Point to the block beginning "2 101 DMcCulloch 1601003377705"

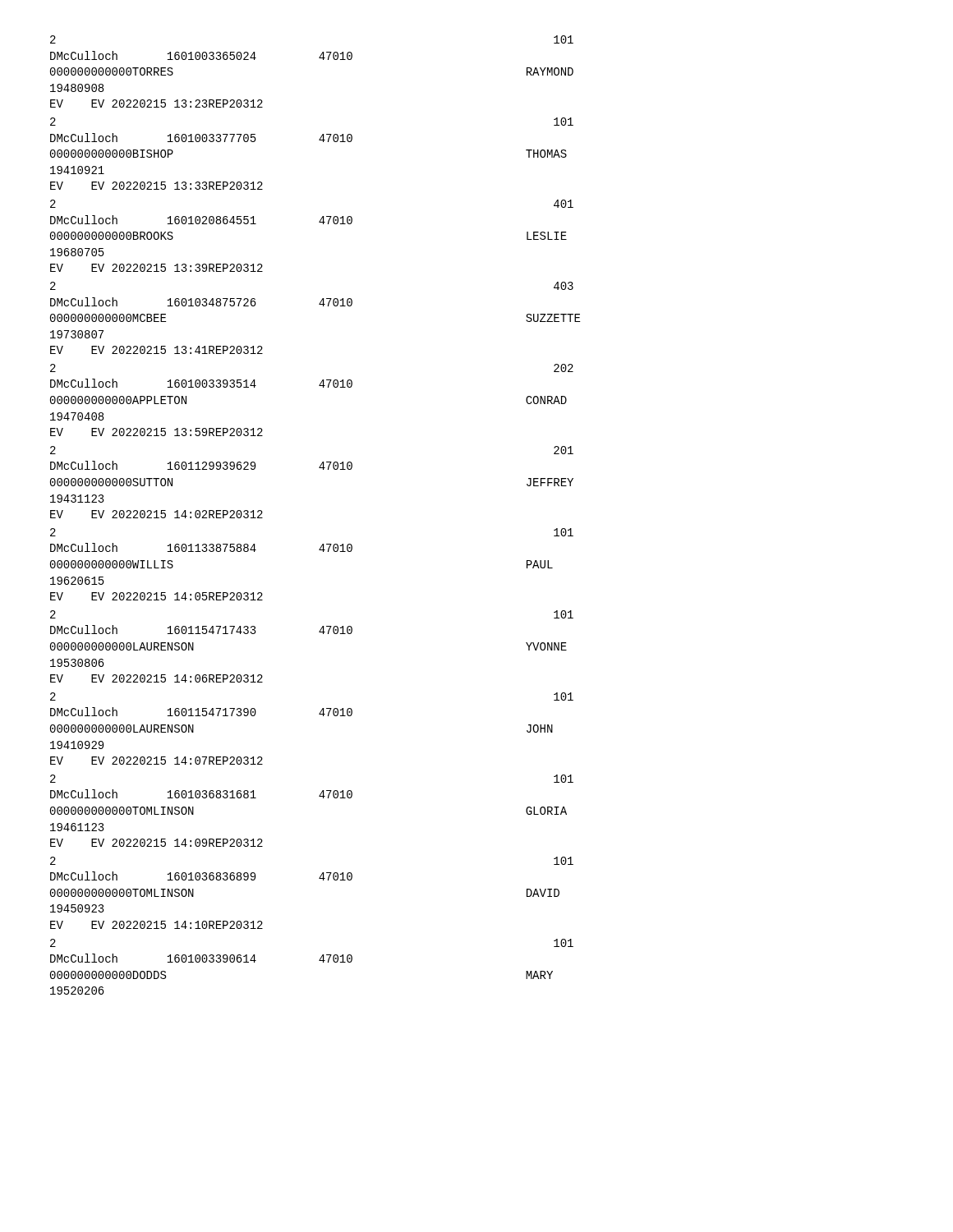click(x=53, y=122)
